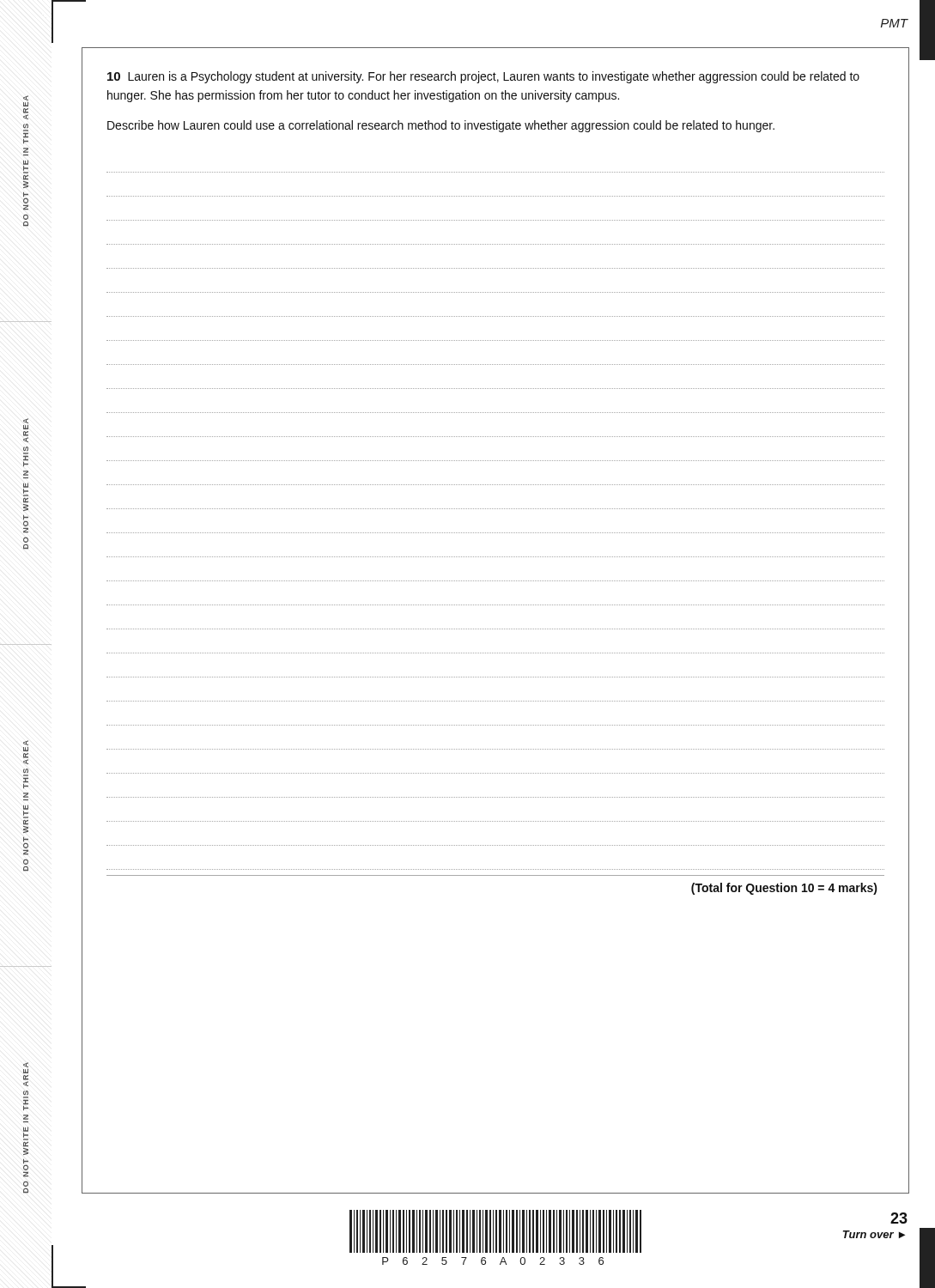Where is the passage that starts "Describe how Lauren could use a correlational research"?

point(441,125)
